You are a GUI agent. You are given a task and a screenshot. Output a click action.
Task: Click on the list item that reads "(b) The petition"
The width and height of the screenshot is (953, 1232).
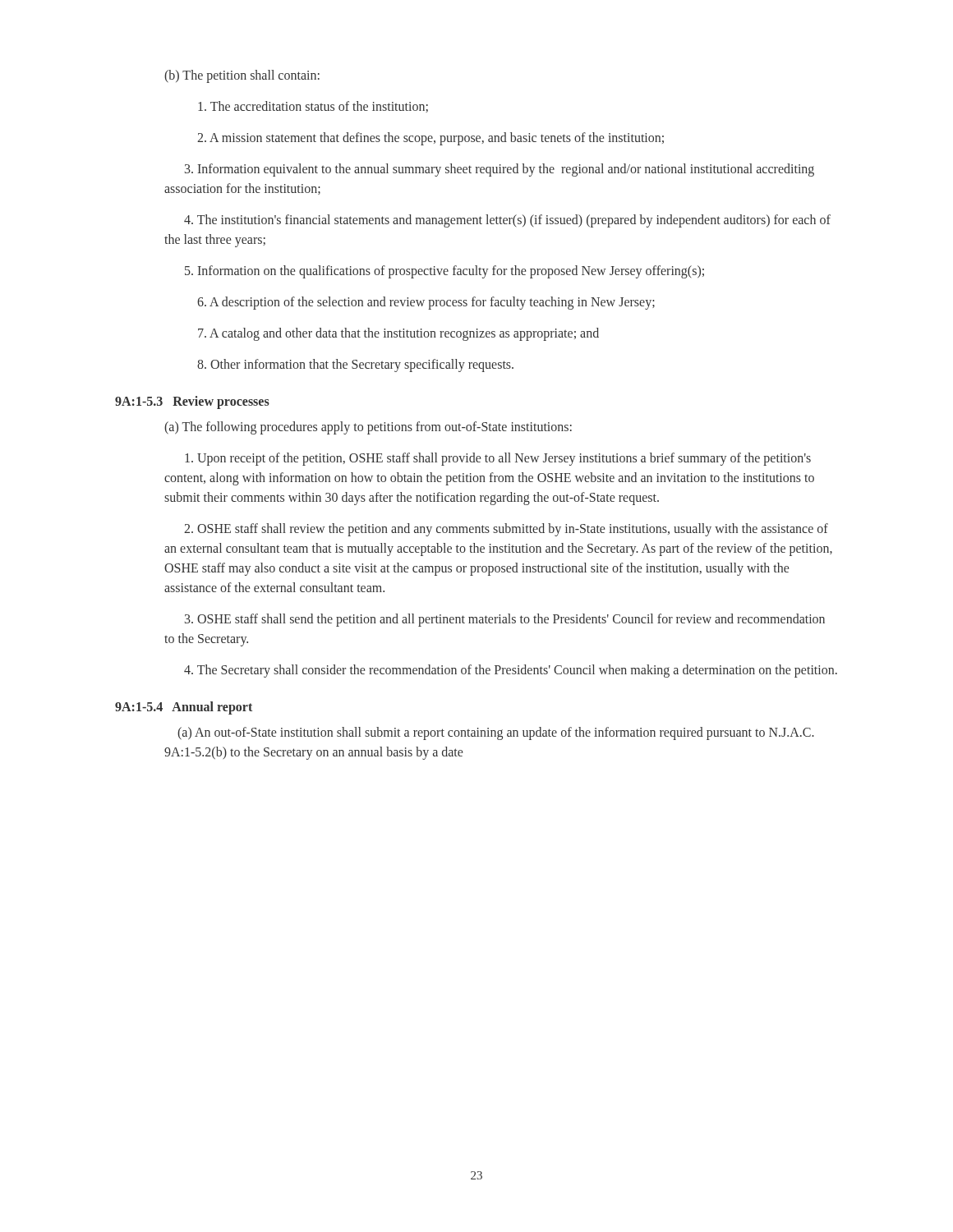tap(242, 75)
